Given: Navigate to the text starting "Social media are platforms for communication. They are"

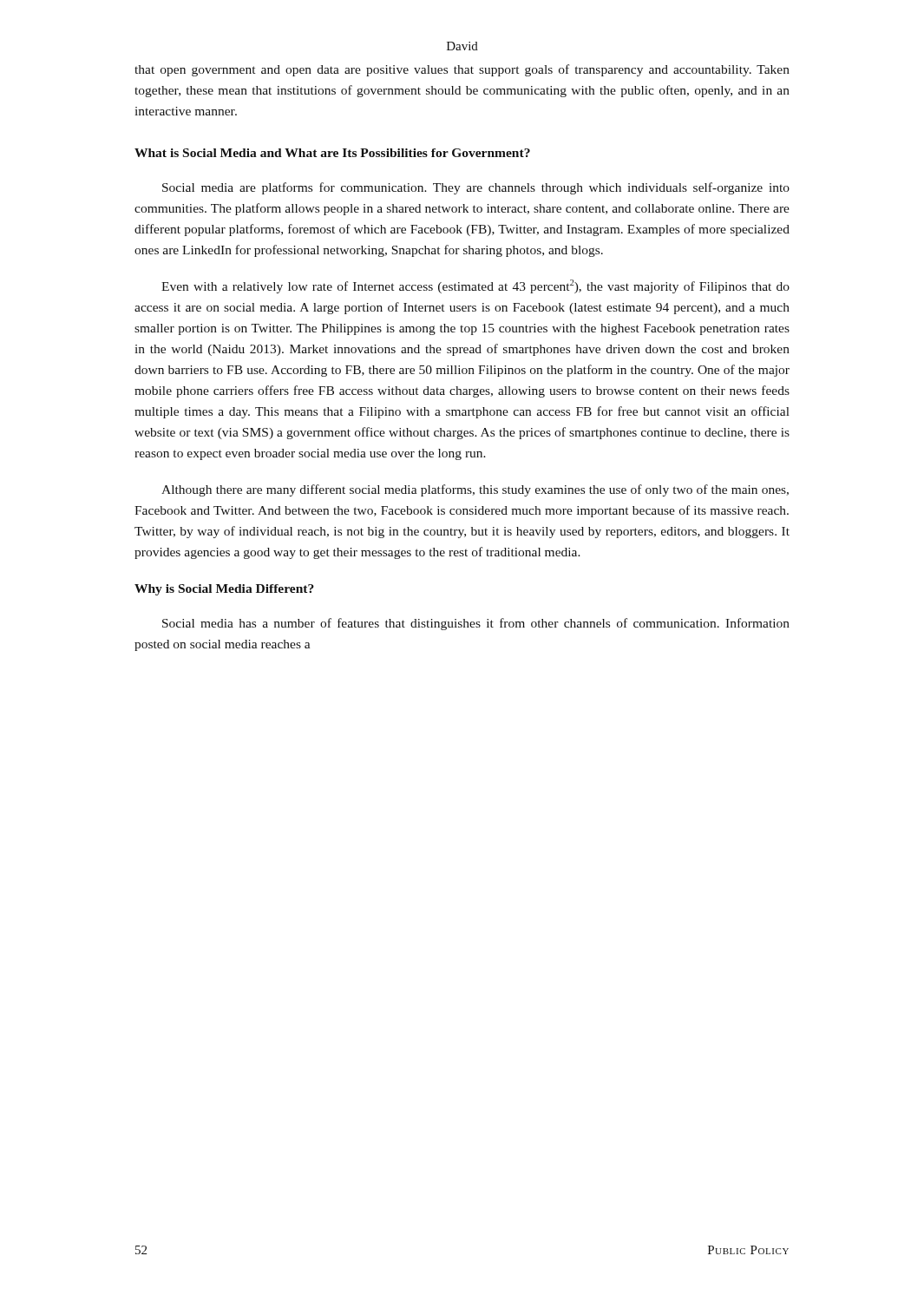Looking at the screenshot, I should (x=462, y=218).
